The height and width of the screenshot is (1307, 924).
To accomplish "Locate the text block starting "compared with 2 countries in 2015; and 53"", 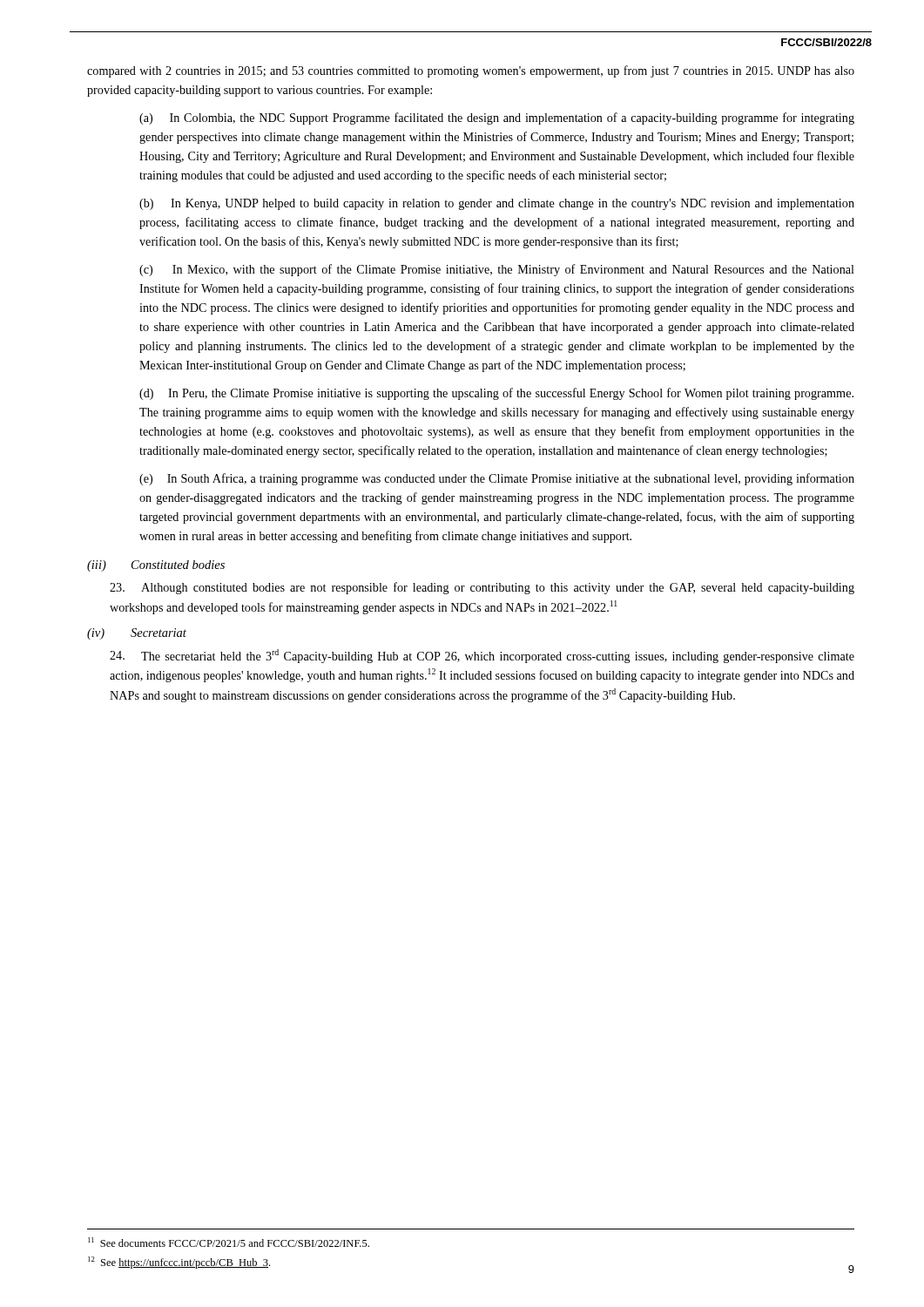I will [471, 80].
